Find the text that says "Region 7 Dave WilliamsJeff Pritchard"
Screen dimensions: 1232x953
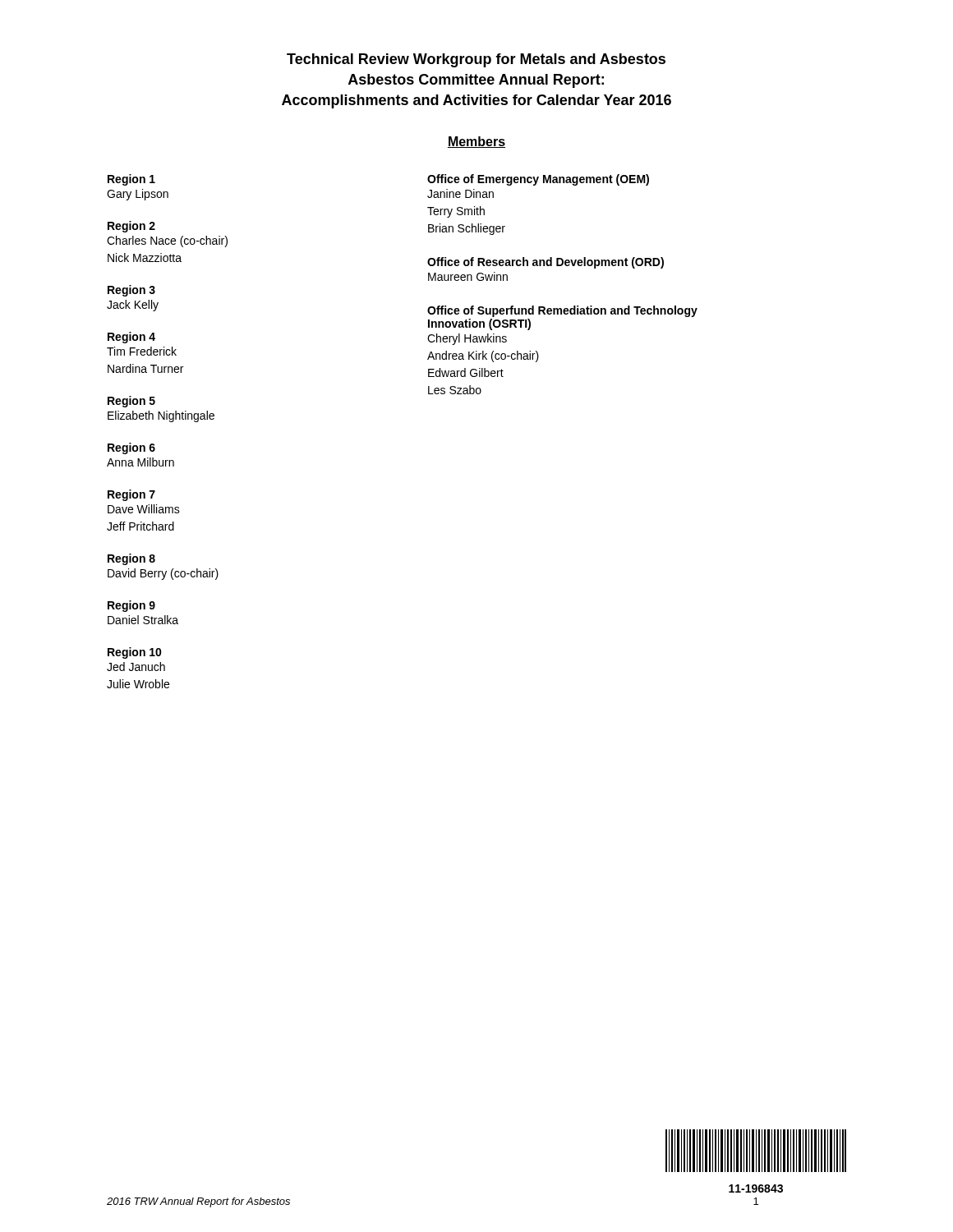pyautogui.click(x=131, y=495)
